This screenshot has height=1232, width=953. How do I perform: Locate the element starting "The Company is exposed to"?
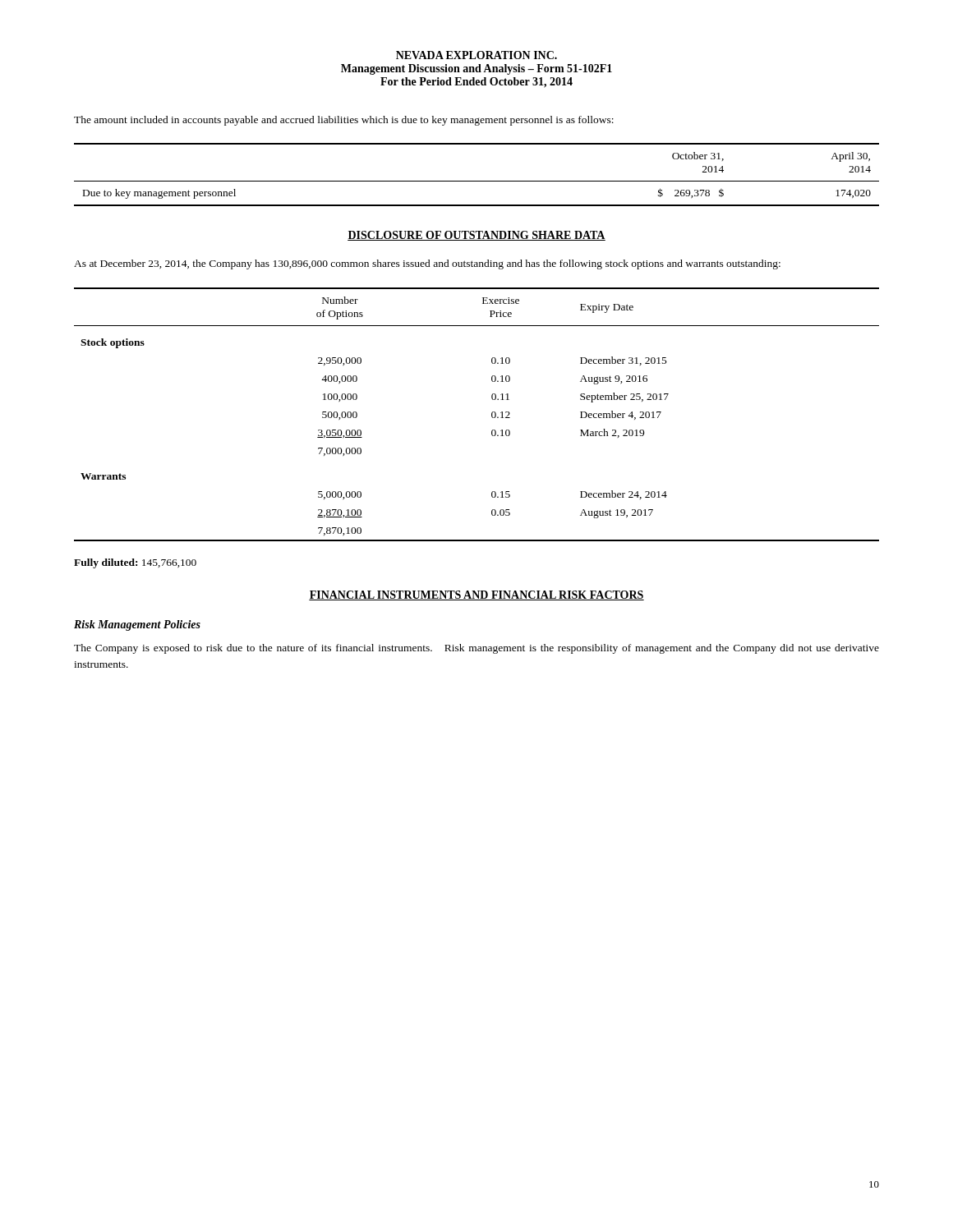tap(476, 655)
